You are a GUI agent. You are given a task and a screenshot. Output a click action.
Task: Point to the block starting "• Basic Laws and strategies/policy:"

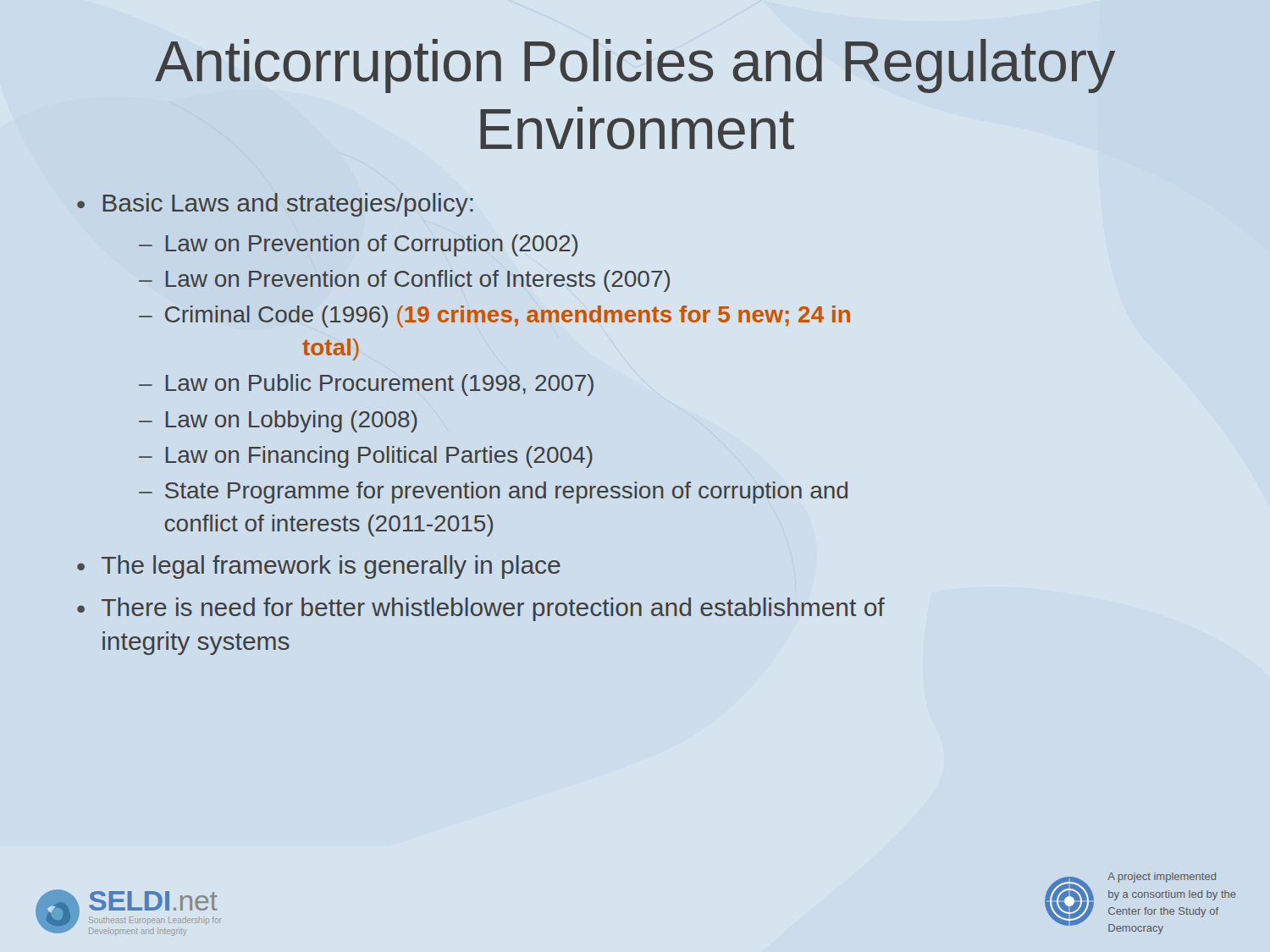tap(276, 205)
